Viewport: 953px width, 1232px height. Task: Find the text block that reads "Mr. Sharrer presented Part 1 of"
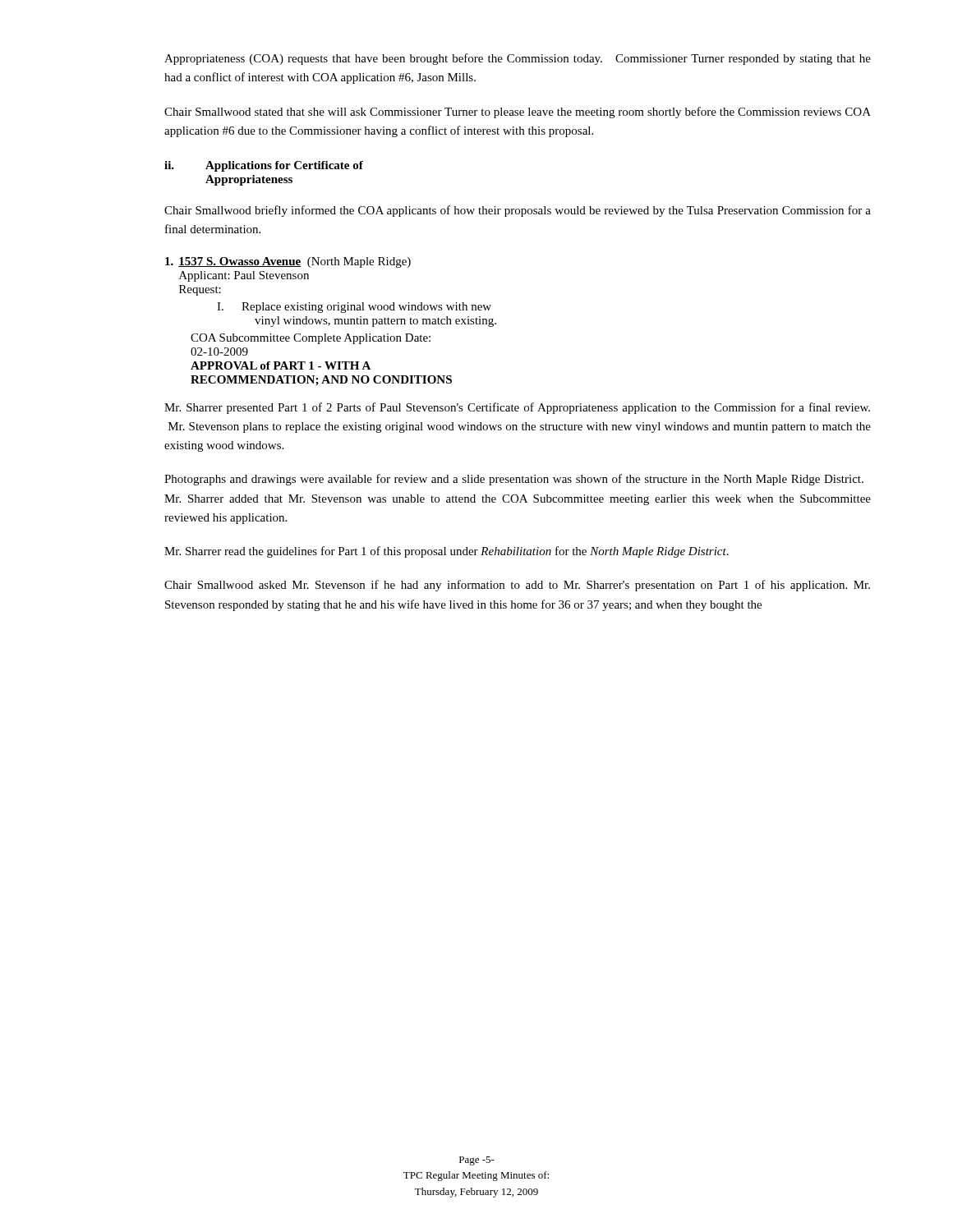pos(518,426)
